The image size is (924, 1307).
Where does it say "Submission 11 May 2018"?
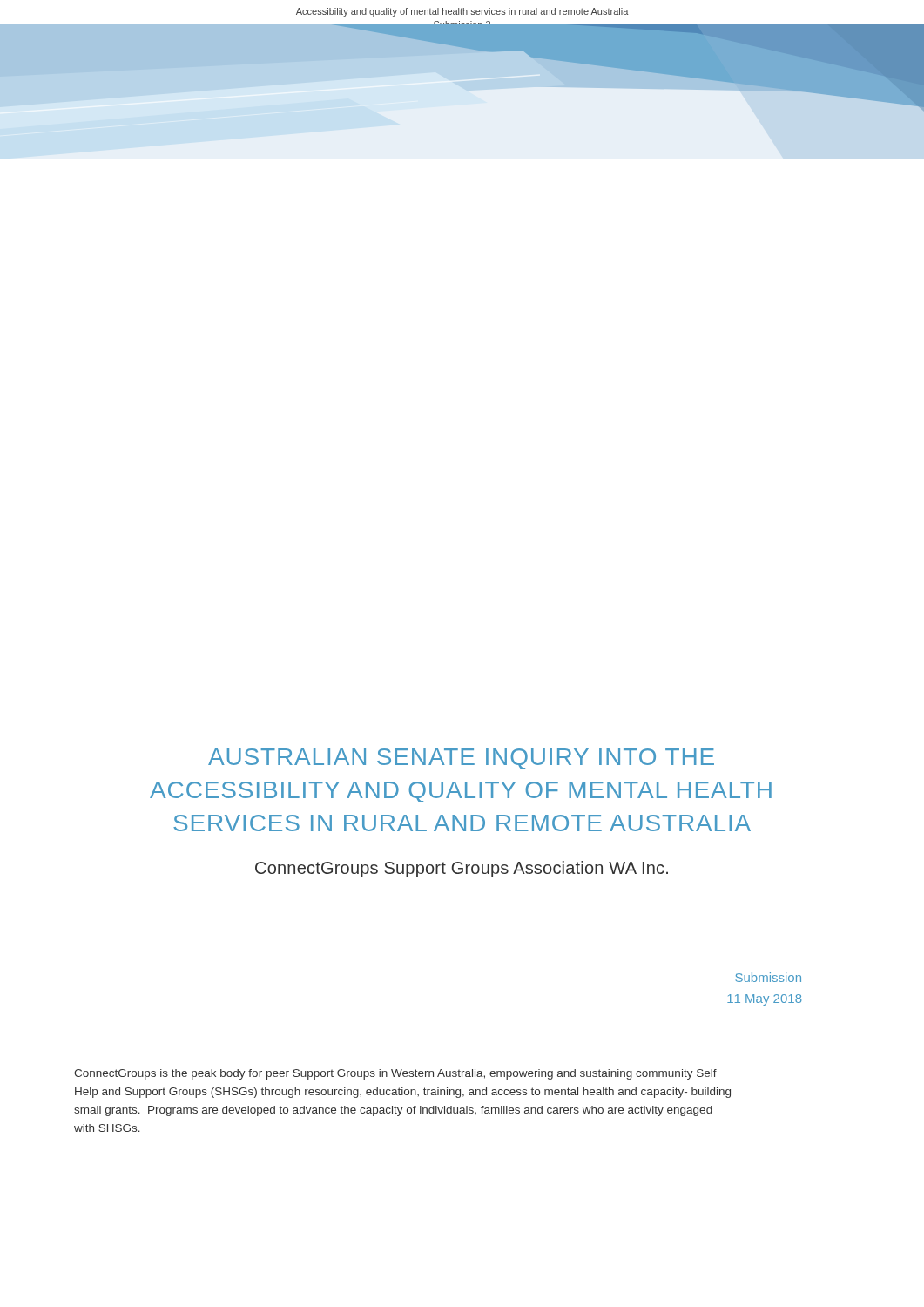pos(764,988)
